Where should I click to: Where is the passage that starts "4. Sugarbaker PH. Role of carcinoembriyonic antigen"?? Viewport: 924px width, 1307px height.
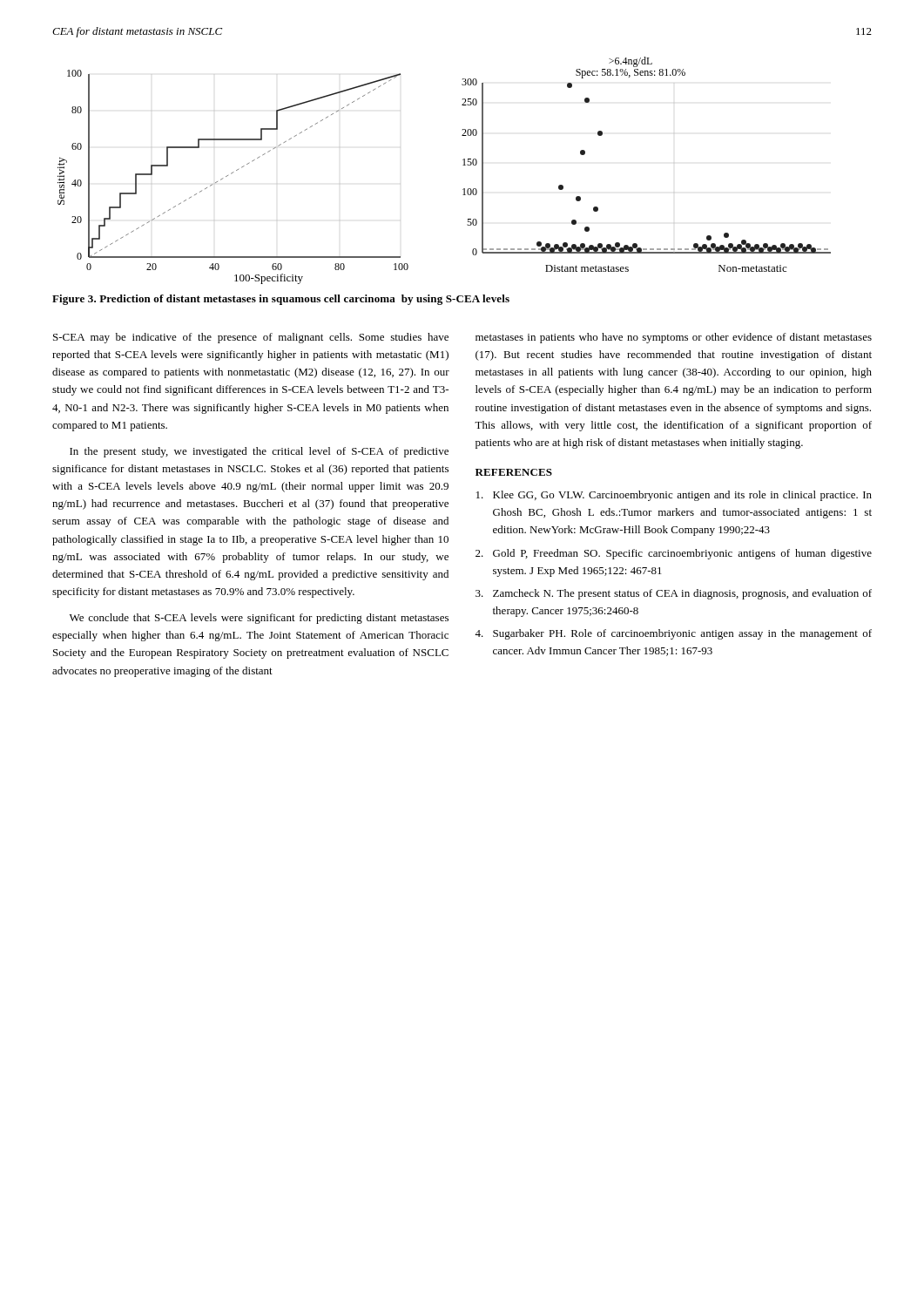[x=673, y=642]
